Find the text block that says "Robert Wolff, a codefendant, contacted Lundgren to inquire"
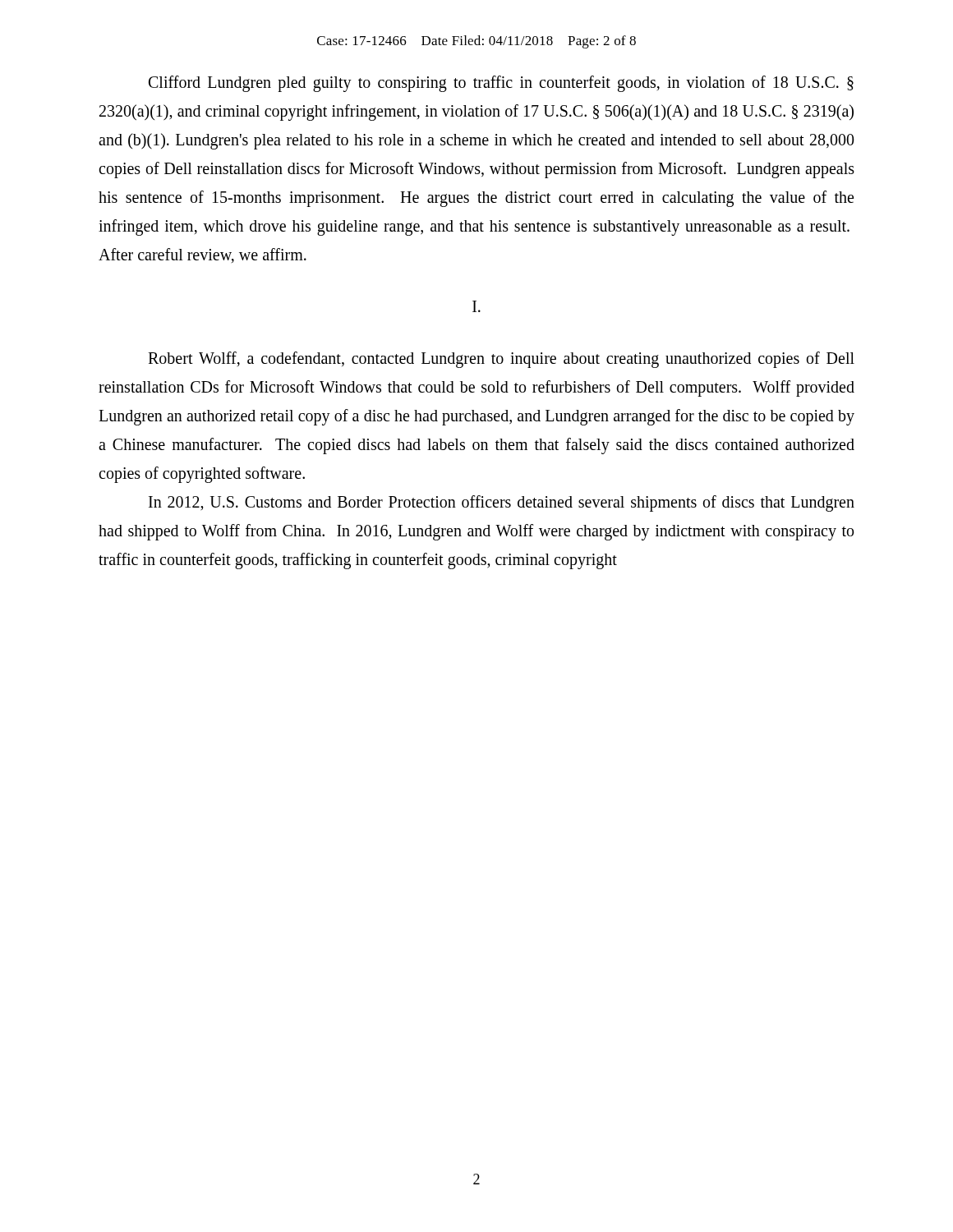 [x=476, y=416]
